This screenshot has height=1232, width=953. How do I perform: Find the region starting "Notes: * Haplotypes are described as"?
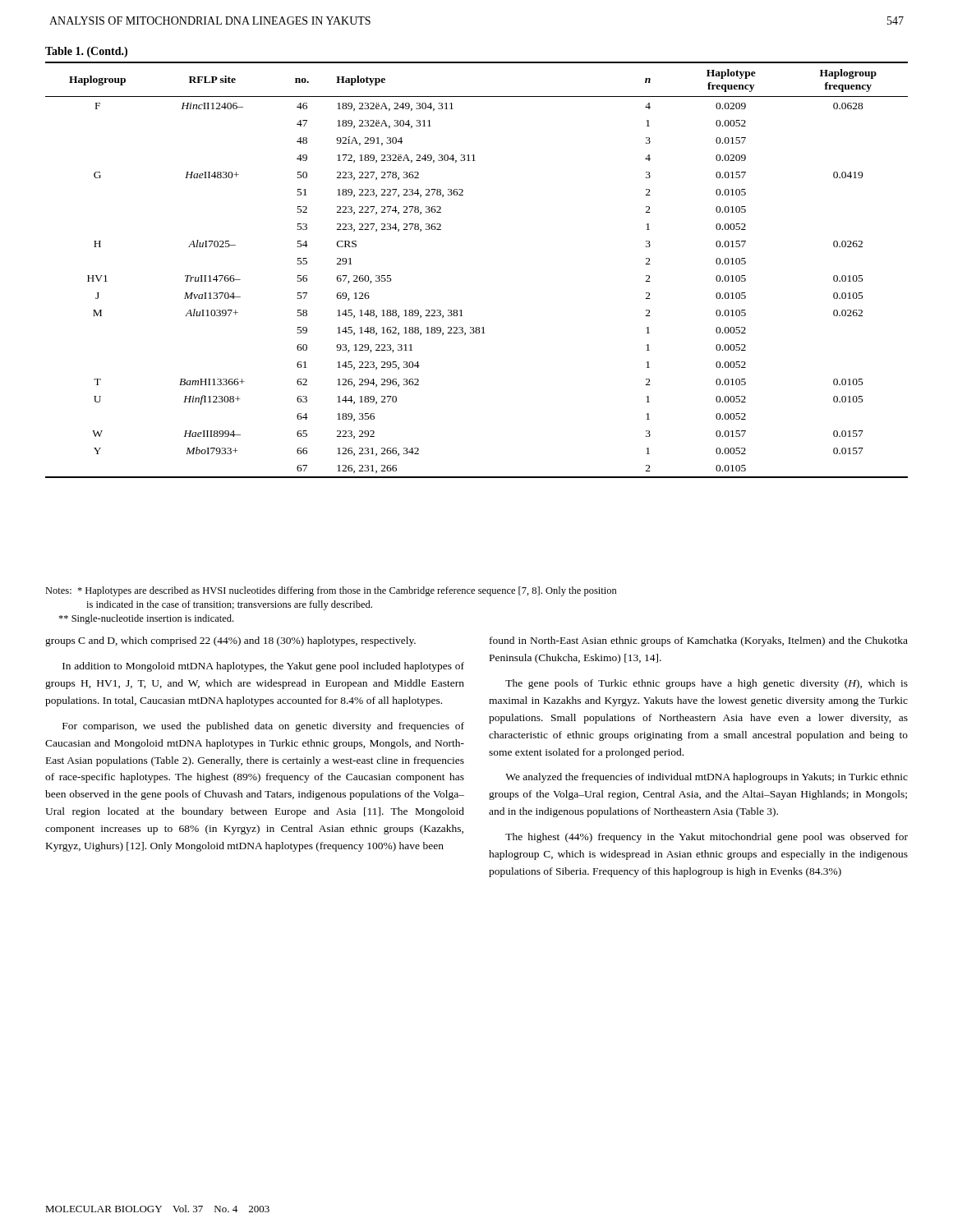coord(331,591)
